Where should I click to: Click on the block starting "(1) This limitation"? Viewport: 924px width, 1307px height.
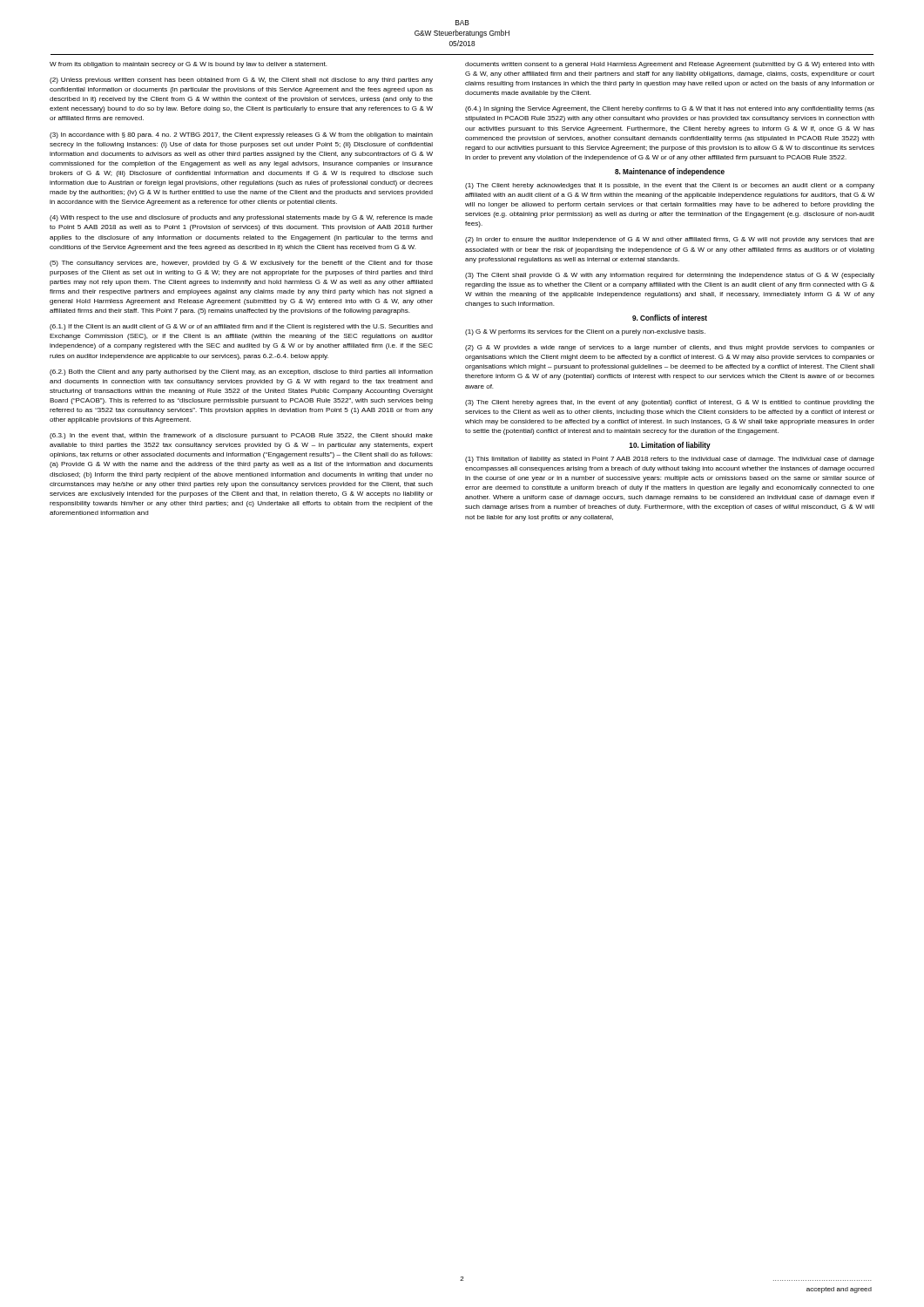(x=670, y=488)
